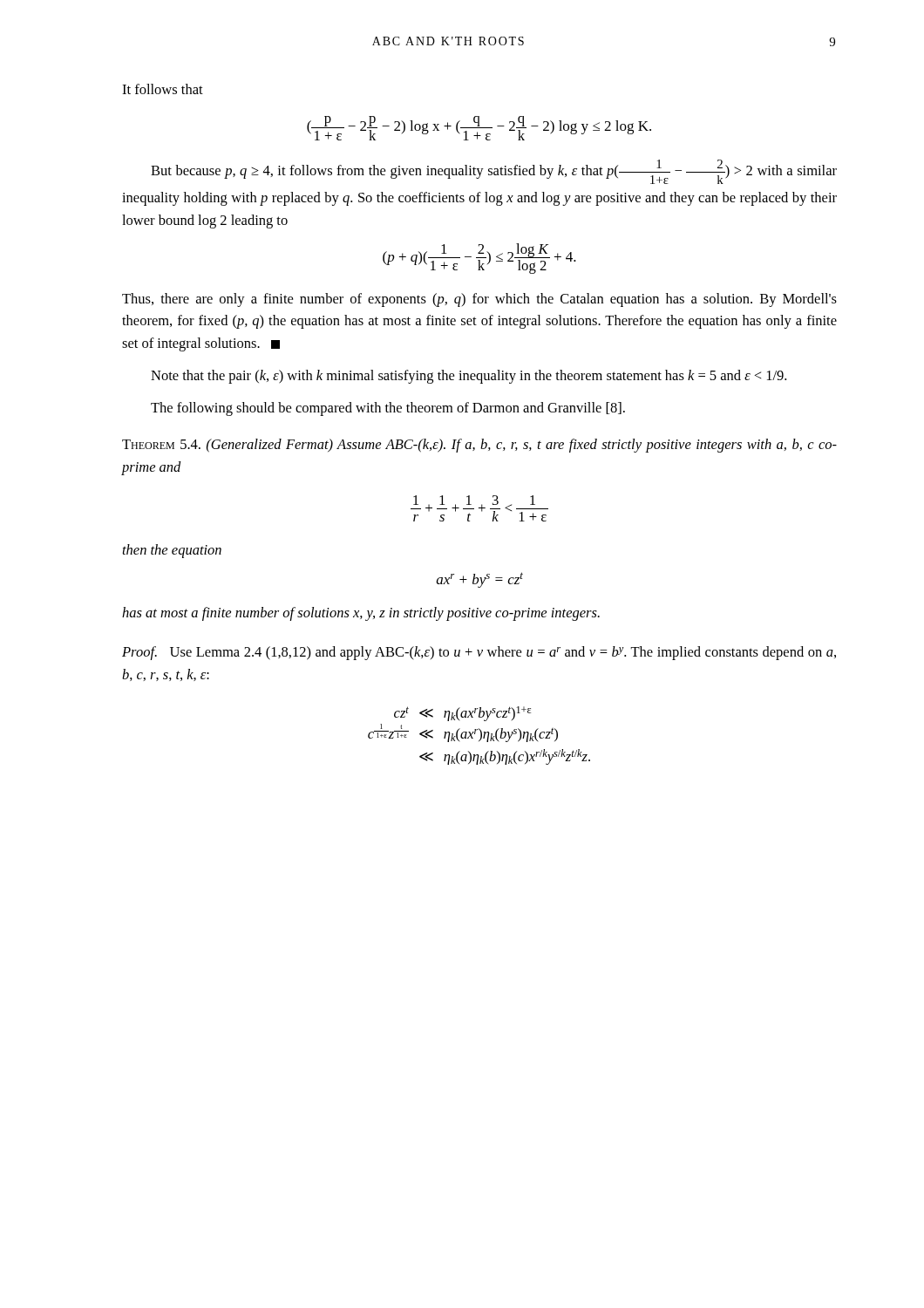Select the block starting "czt ≪ ηk(axrbysczt)1+ε c11+εzt1+ε ≪"
The width and height of the screenshot is (924, 1308).
click(x=479, y=735)
